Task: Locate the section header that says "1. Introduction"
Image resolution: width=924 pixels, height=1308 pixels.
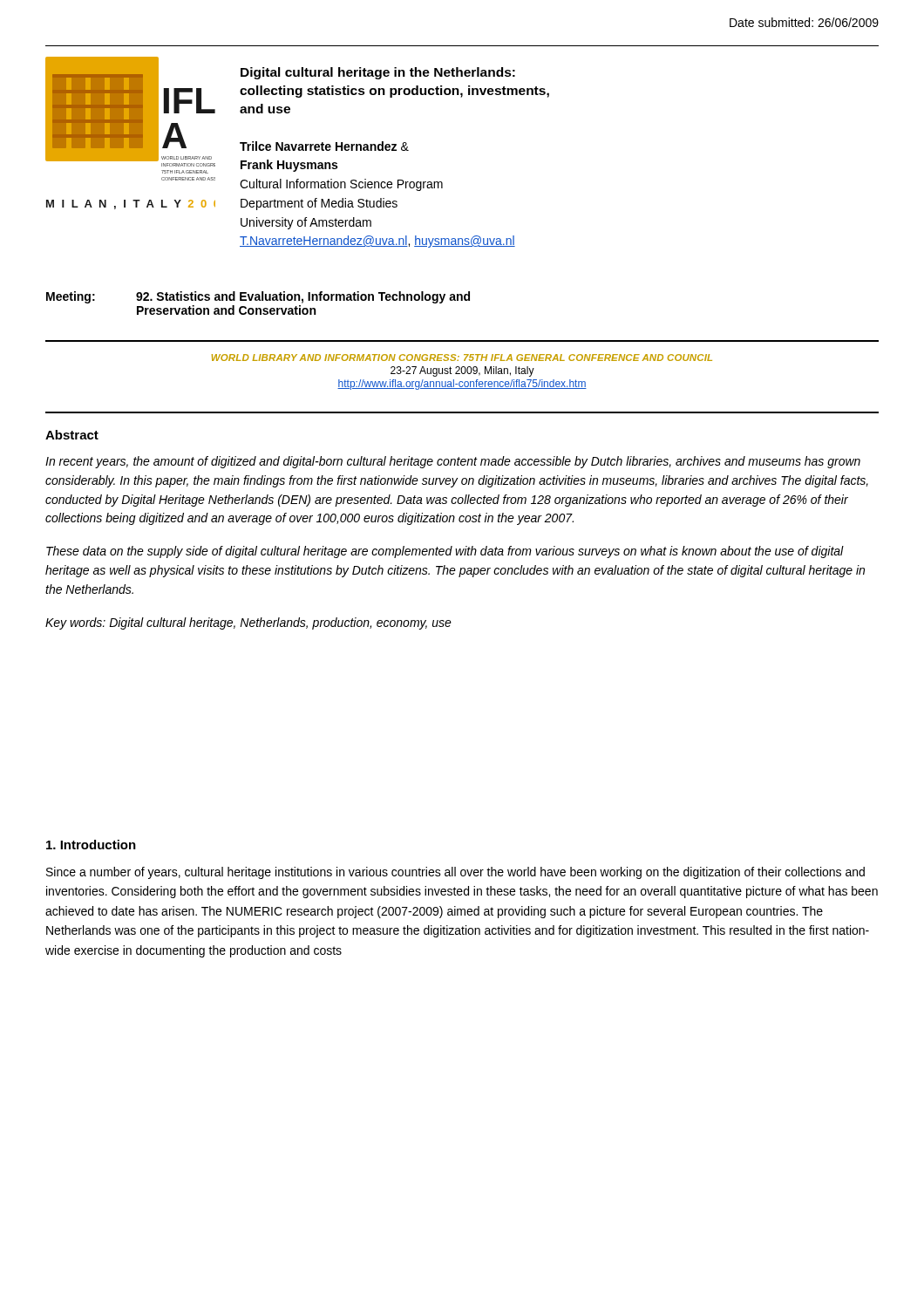Action: coord(91,845)
